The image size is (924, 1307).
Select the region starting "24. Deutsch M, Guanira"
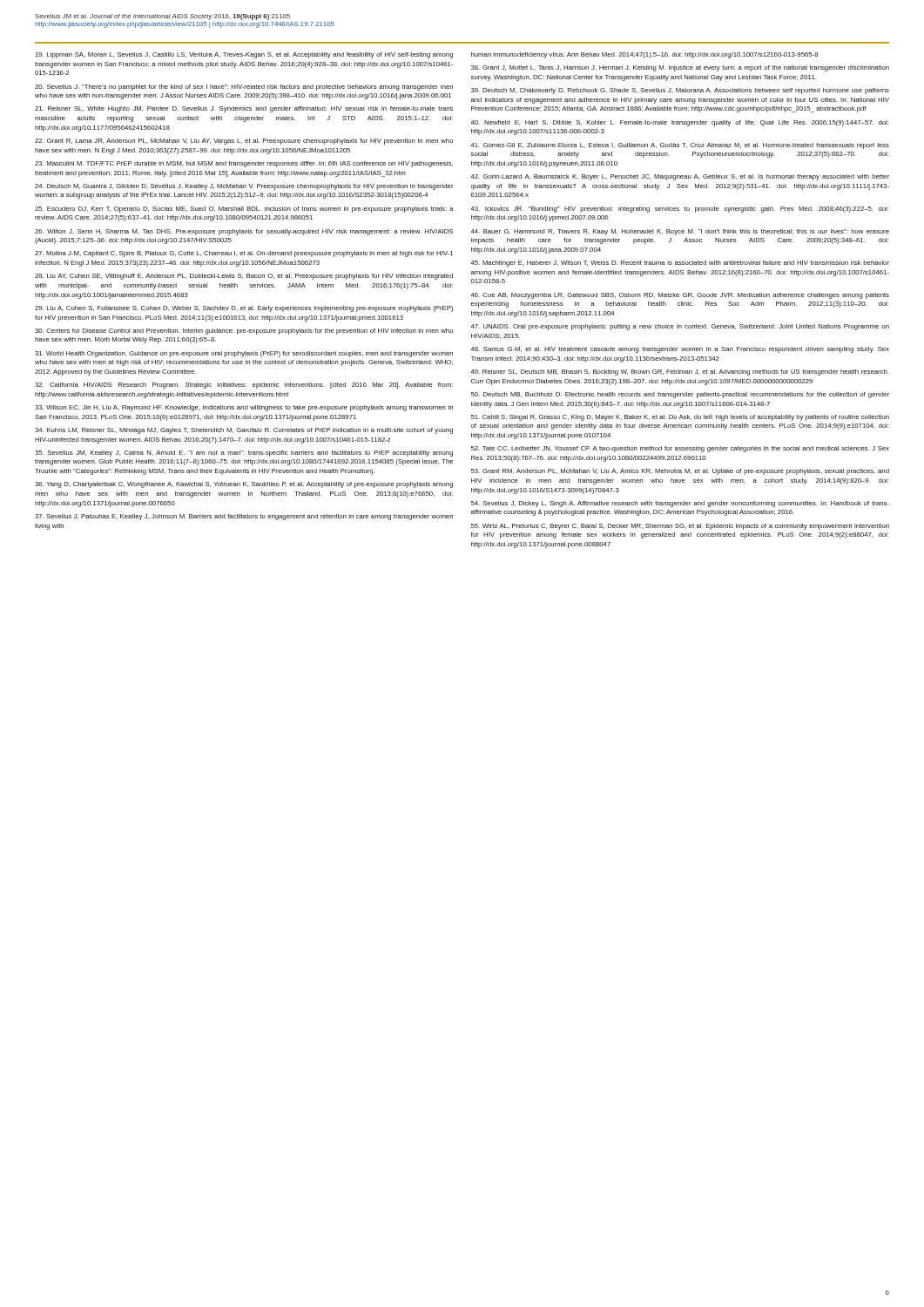244,190
